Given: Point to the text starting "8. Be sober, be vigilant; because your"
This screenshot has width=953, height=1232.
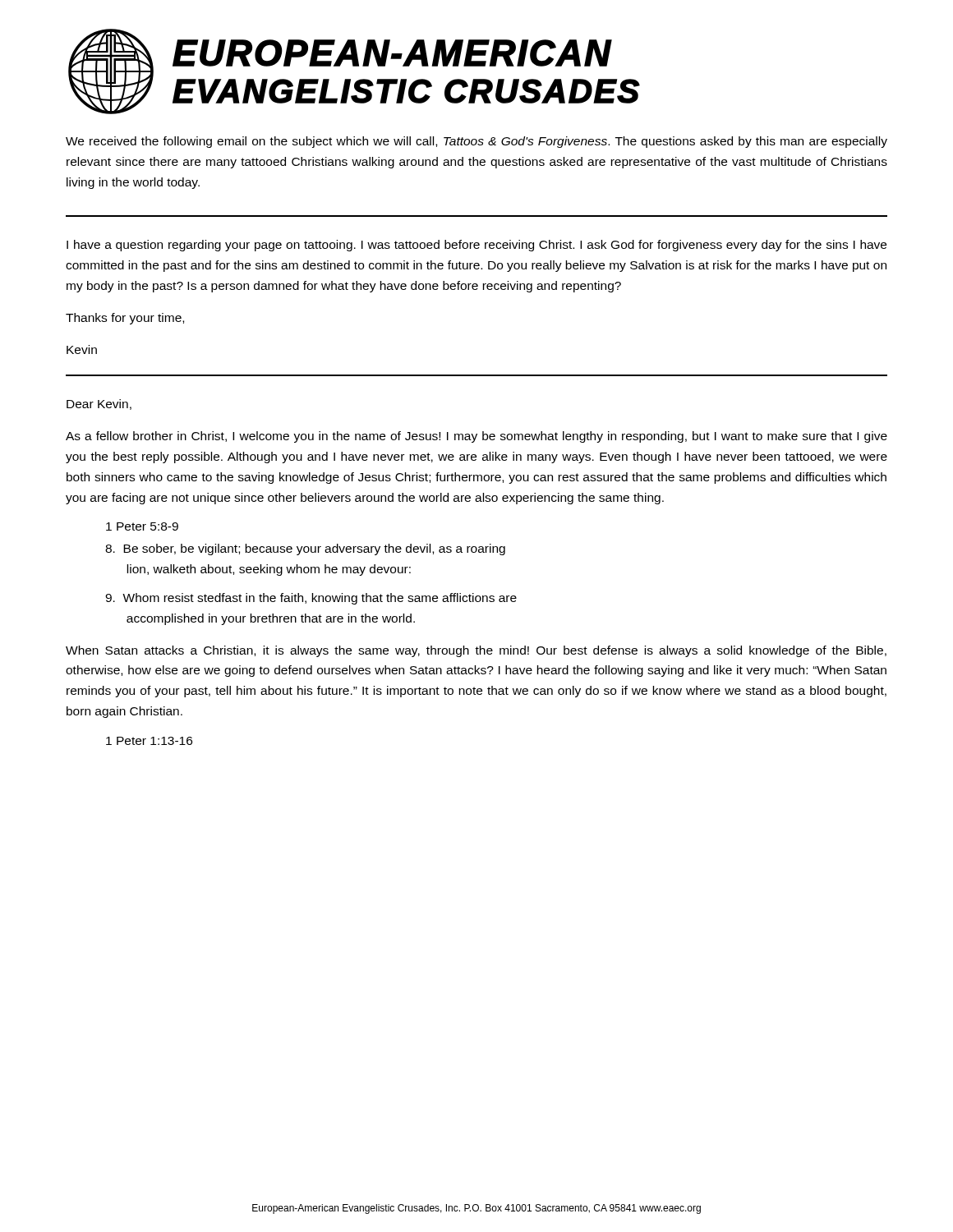Looking at the screenshot, I should 305,559.
